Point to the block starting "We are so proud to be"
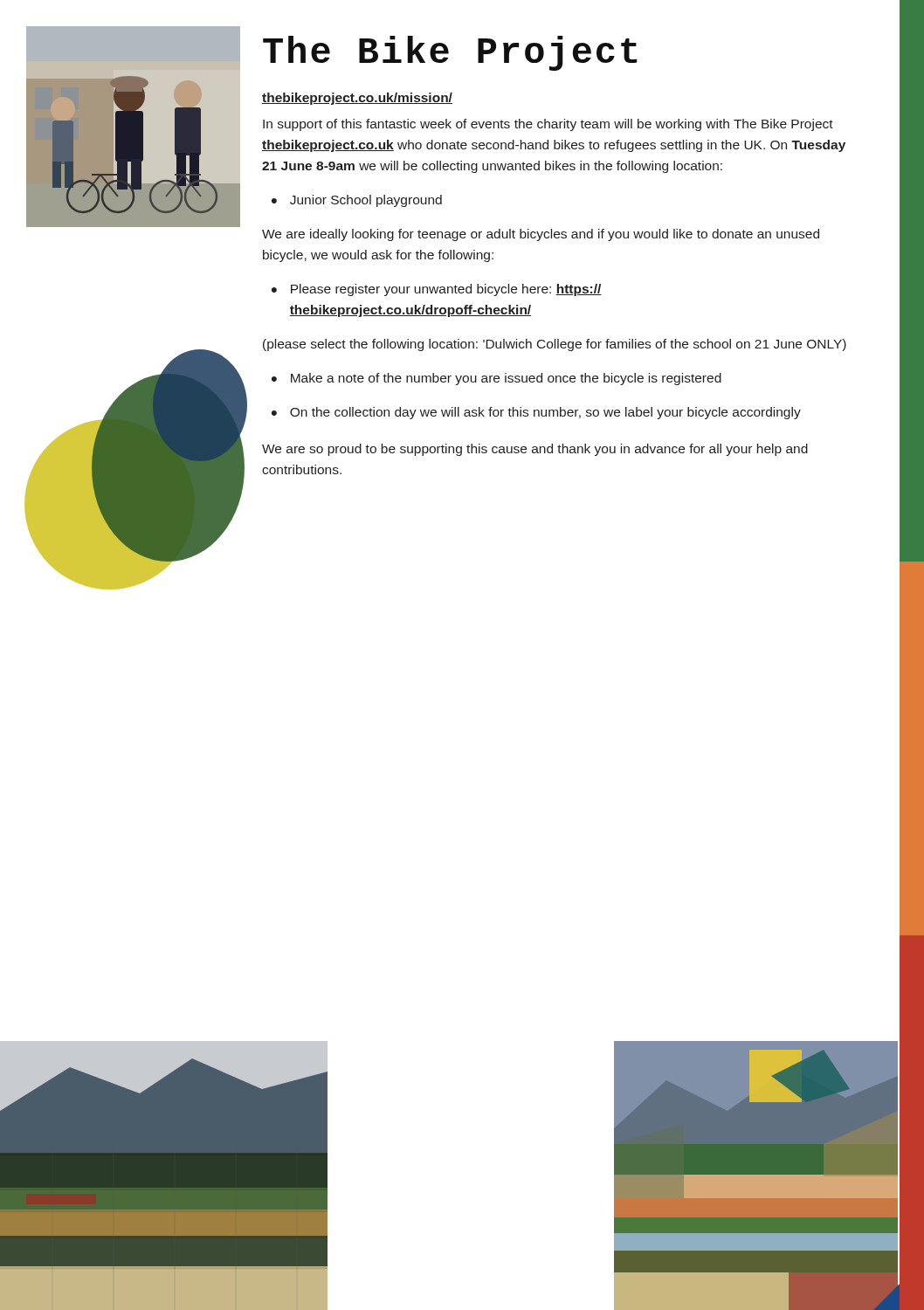This screenshot has height=1310, width=924. pos(535,459)
